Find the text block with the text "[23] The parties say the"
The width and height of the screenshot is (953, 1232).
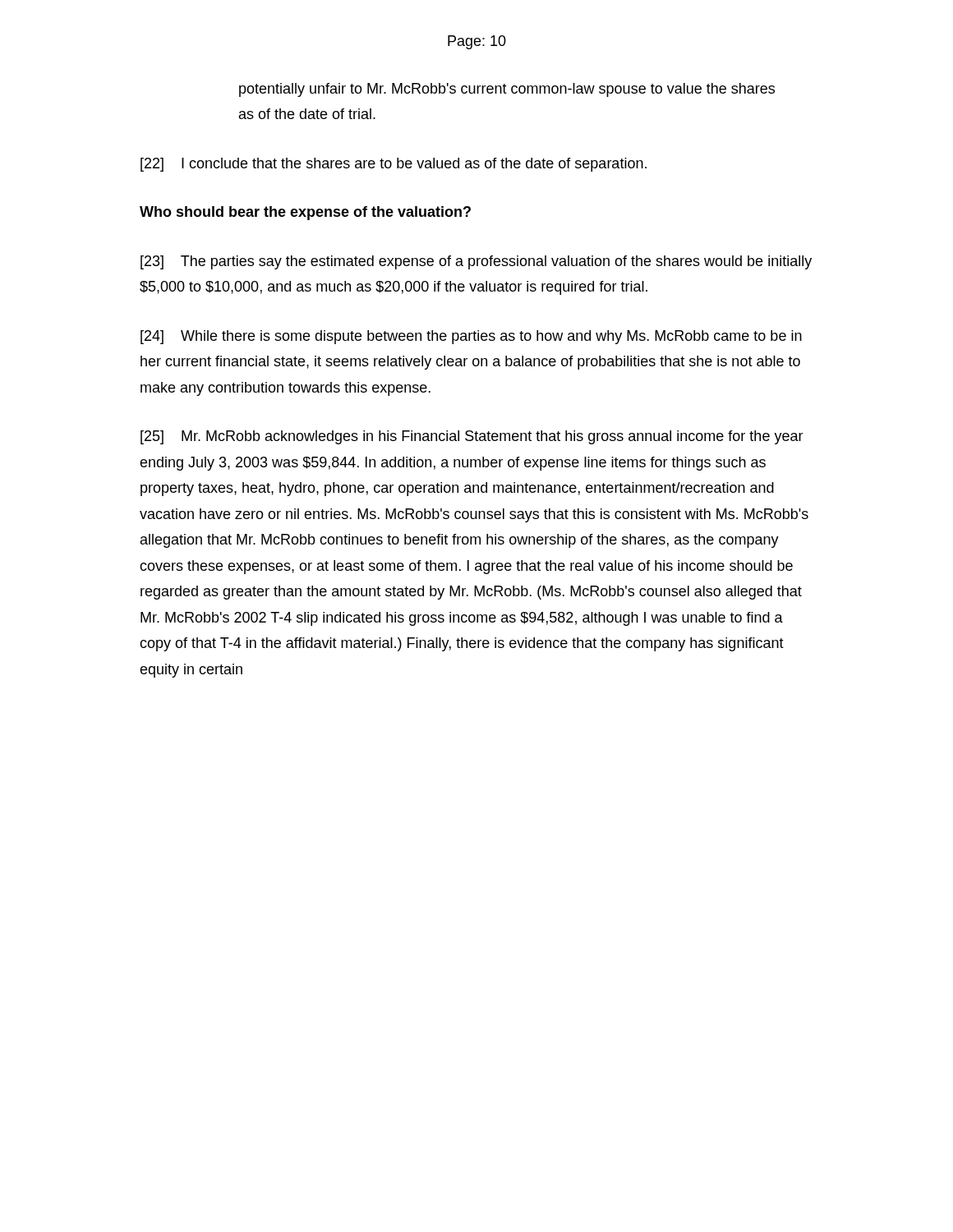476,274
